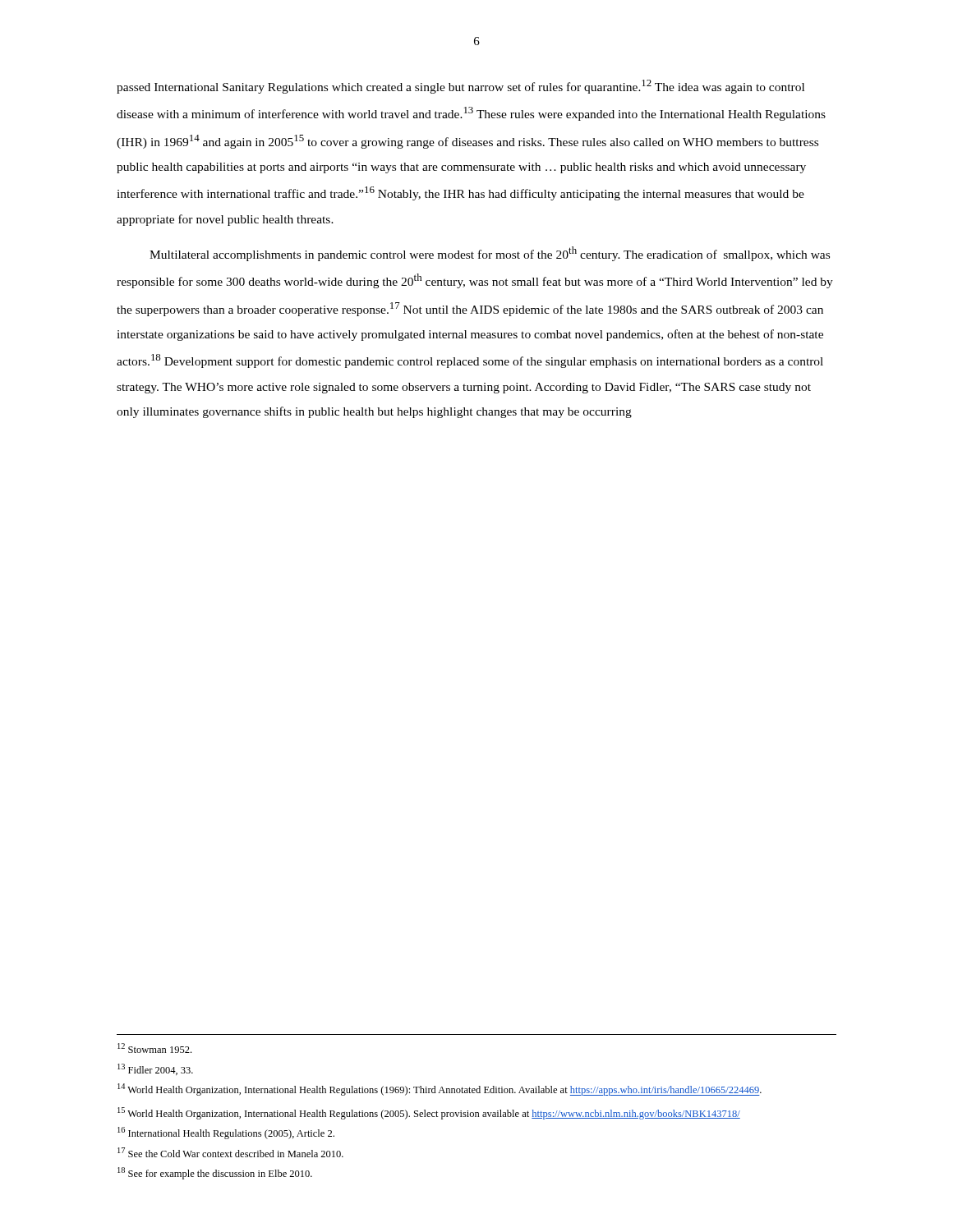Where does it say "12 Stowman 1952."?

pos(154,1049)
